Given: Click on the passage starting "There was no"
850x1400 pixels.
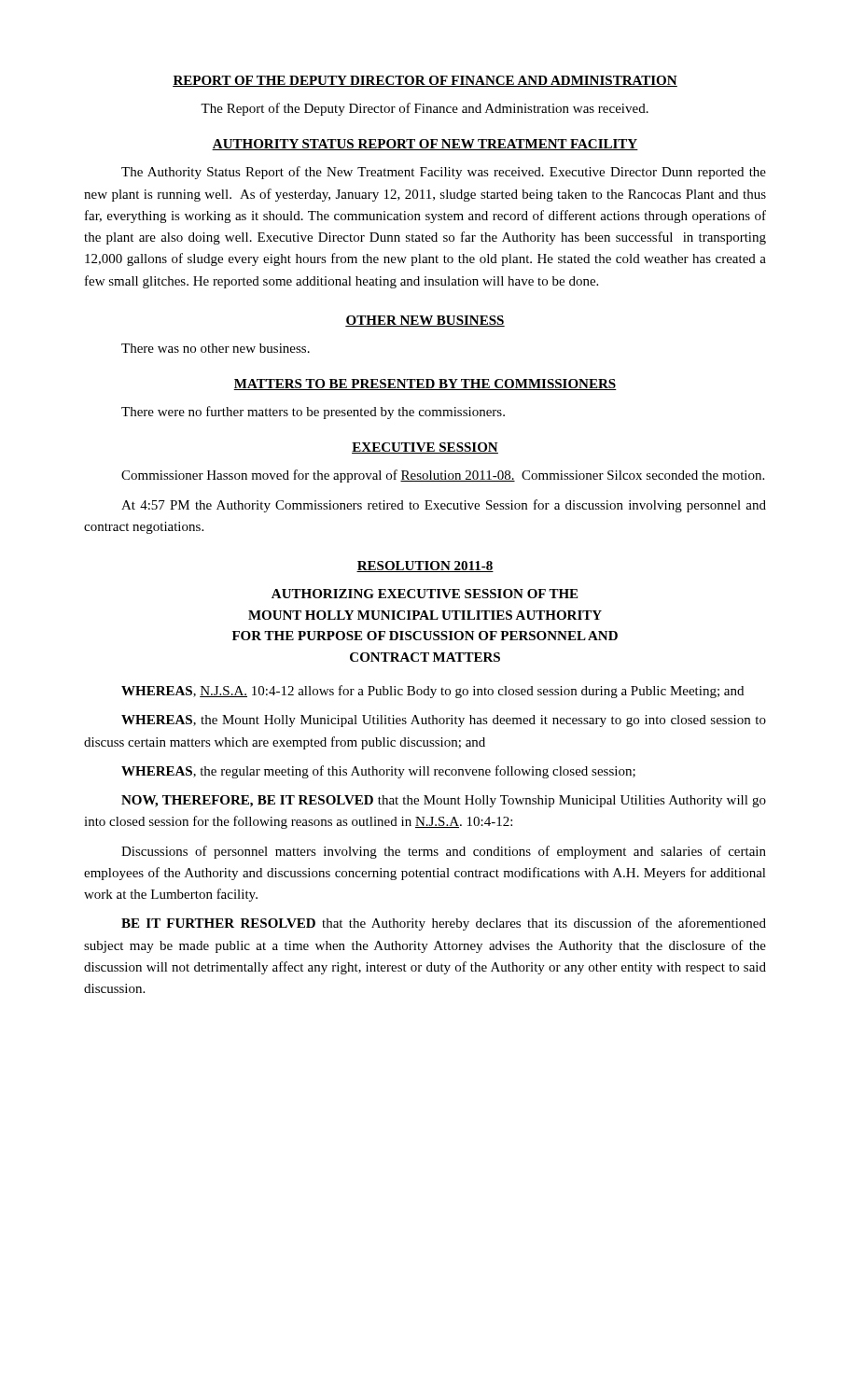Looking at the screenshot, I should point(216,348).
